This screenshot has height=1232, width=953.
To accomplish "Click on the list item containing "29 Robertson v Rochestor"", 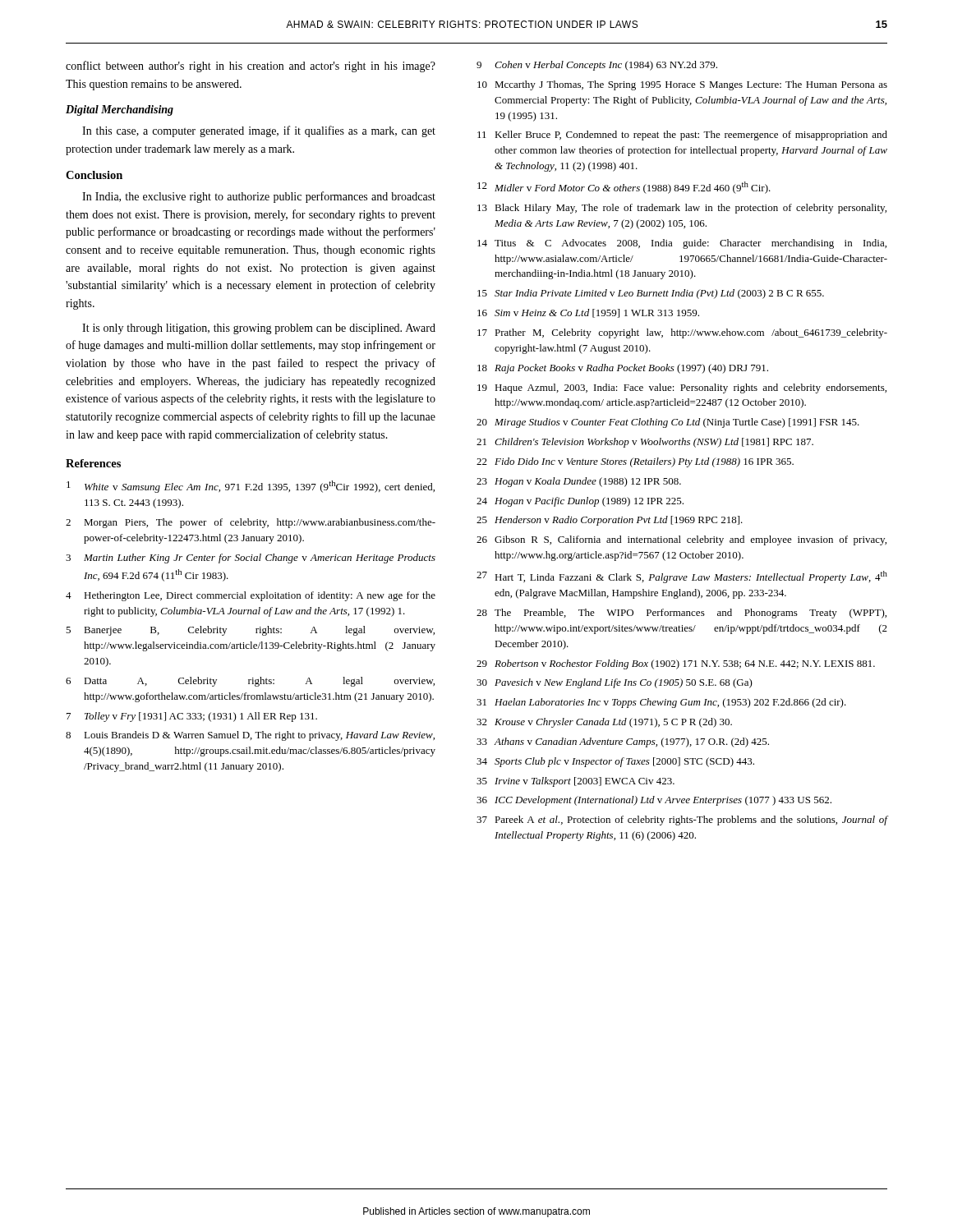I will (682, 664).
